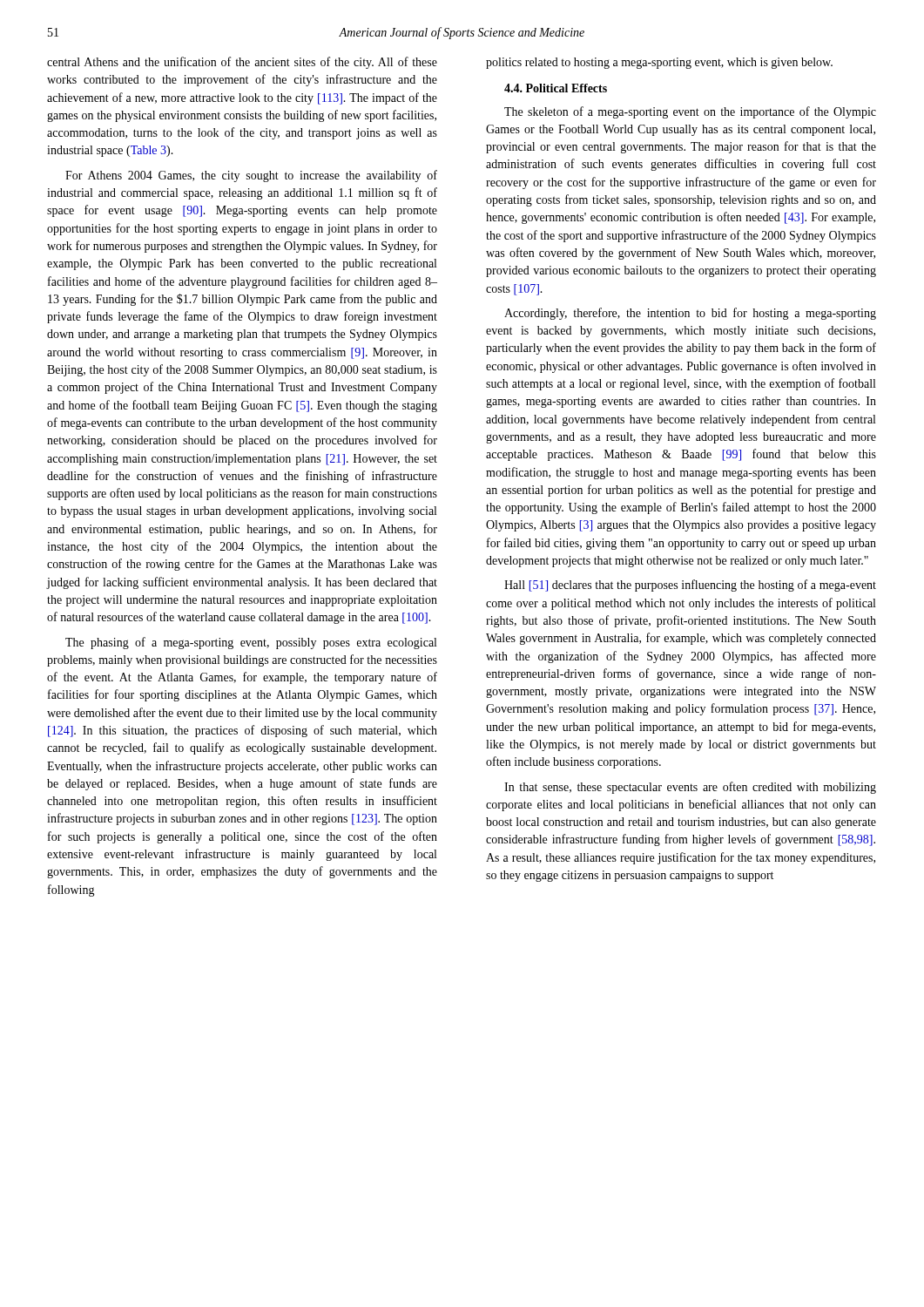Select the text block with the text "central Athens and the"
This screenshot has height=1307, width=924.
click(242, 107)
